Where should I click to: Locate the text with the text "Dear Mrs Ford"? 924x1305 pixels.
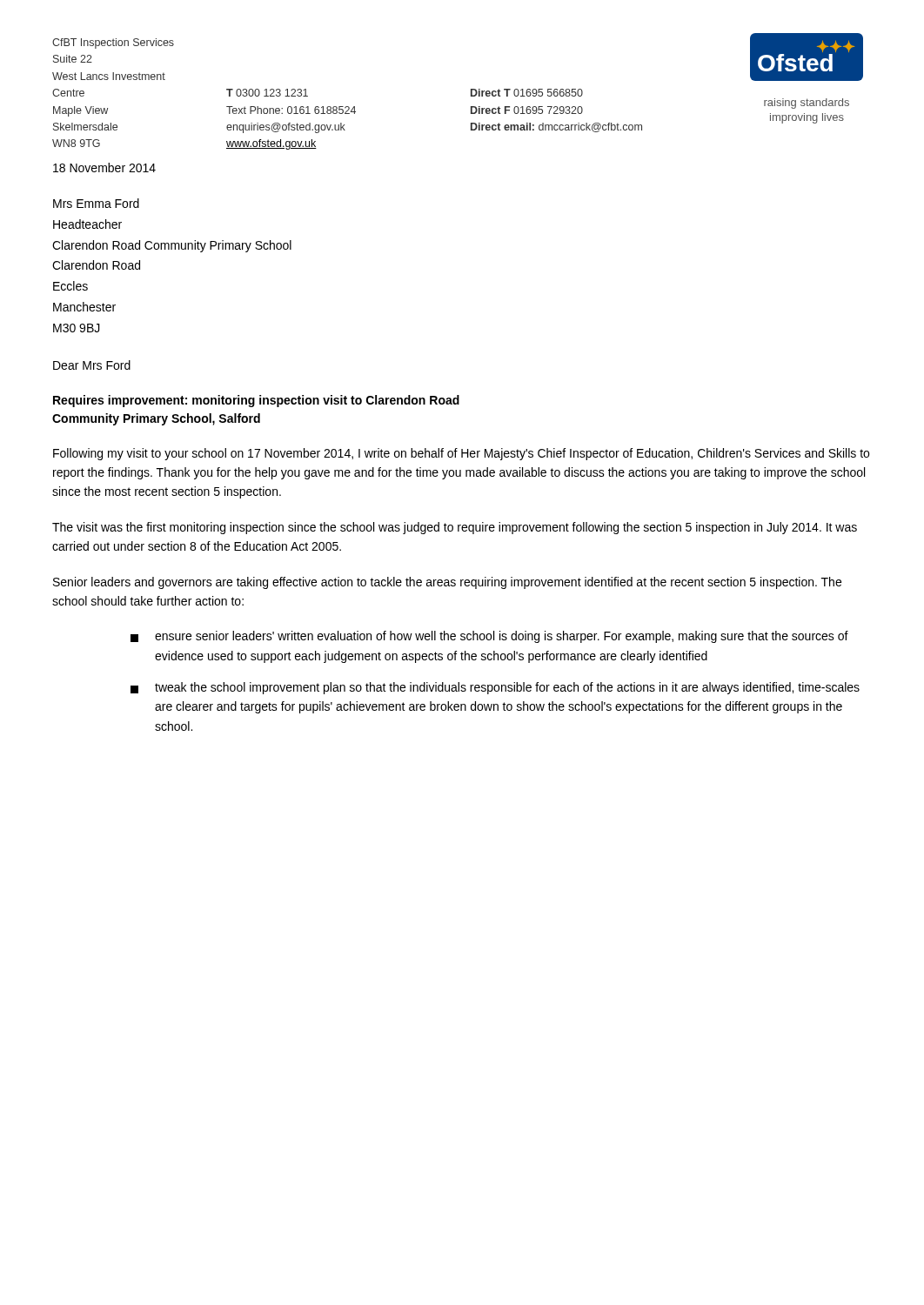pos(91,365)
